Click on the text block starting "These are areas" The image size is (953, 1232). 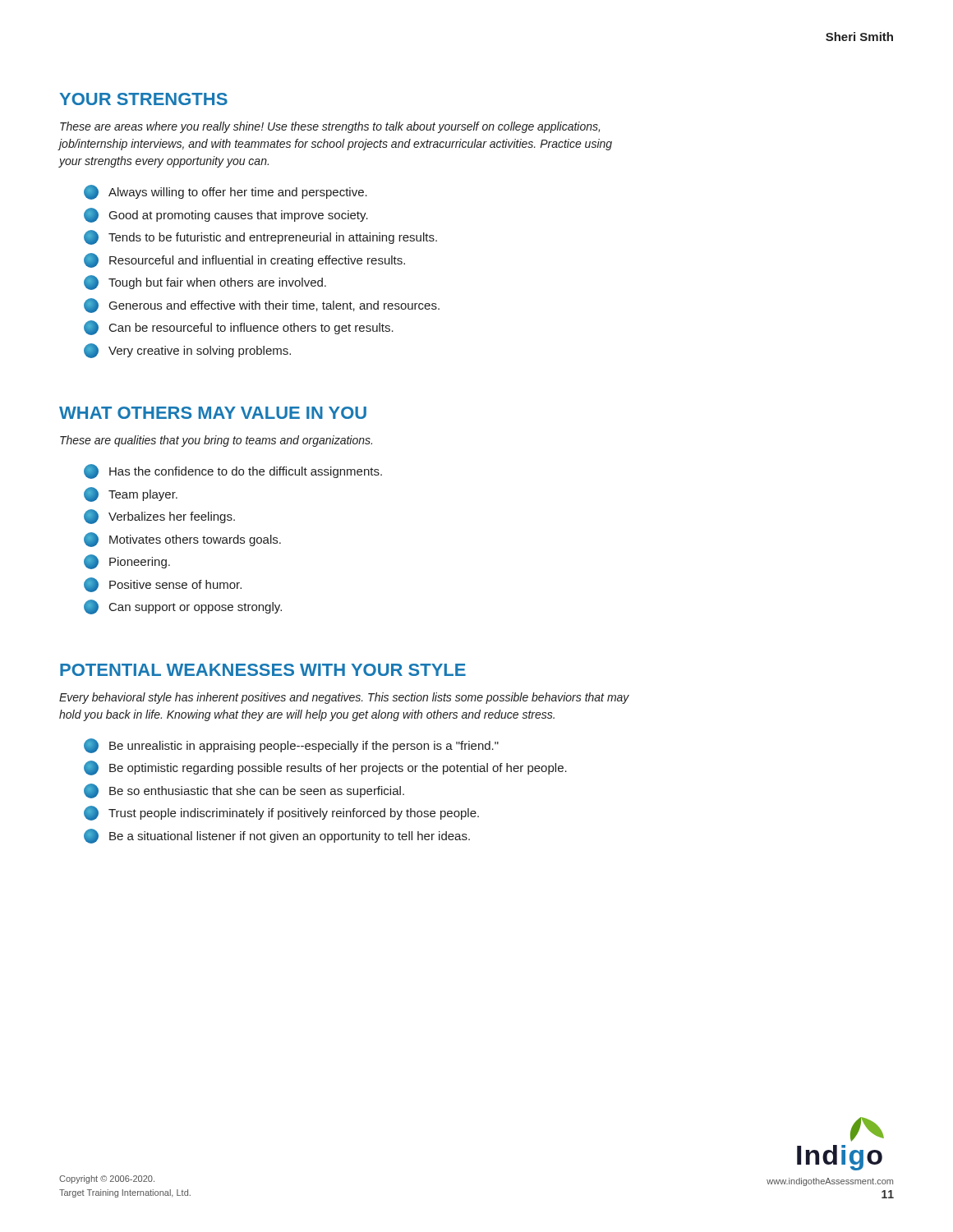tap(336, 144)
